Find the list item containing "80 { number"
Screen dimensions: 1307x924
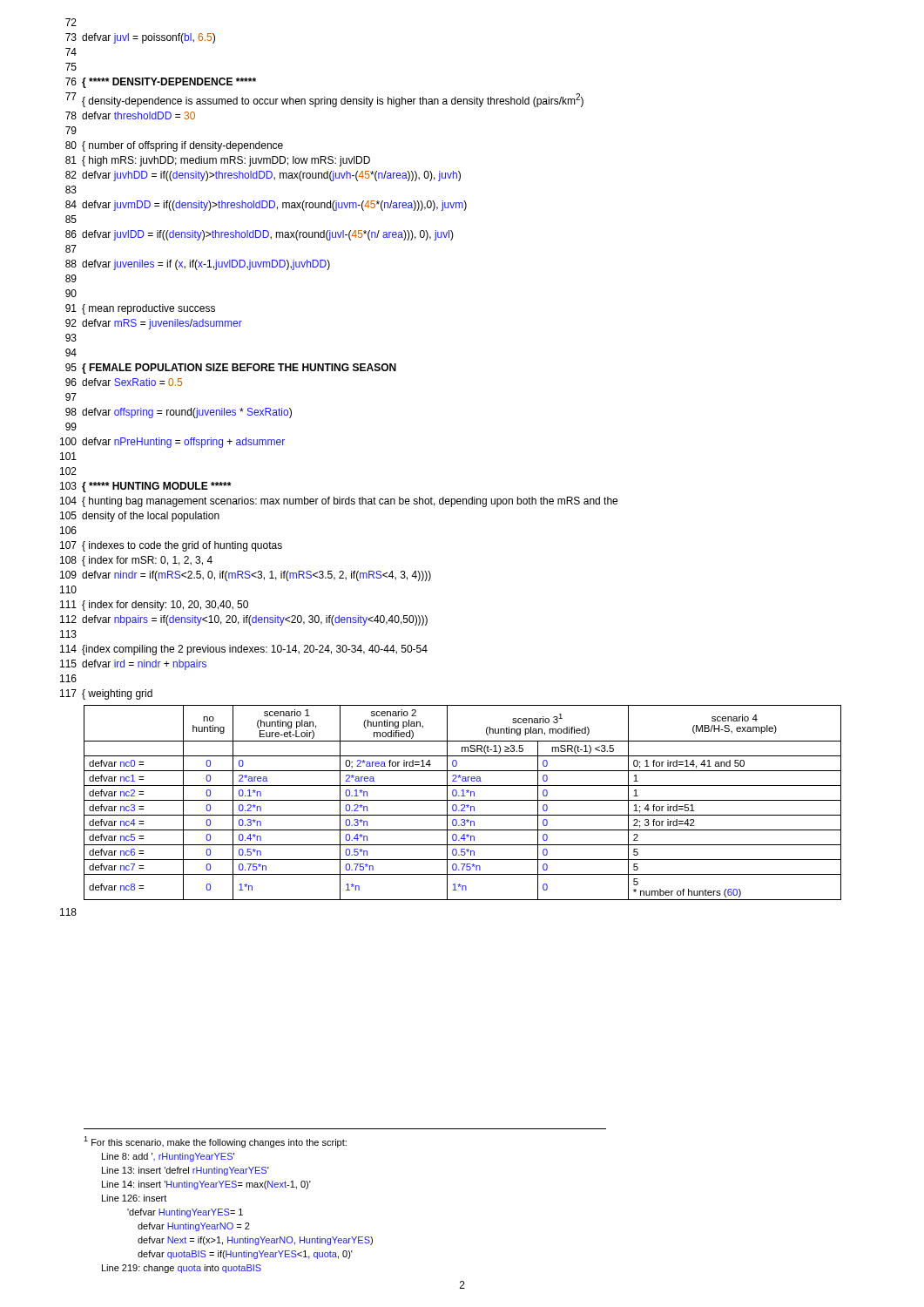tap(174, 146)
